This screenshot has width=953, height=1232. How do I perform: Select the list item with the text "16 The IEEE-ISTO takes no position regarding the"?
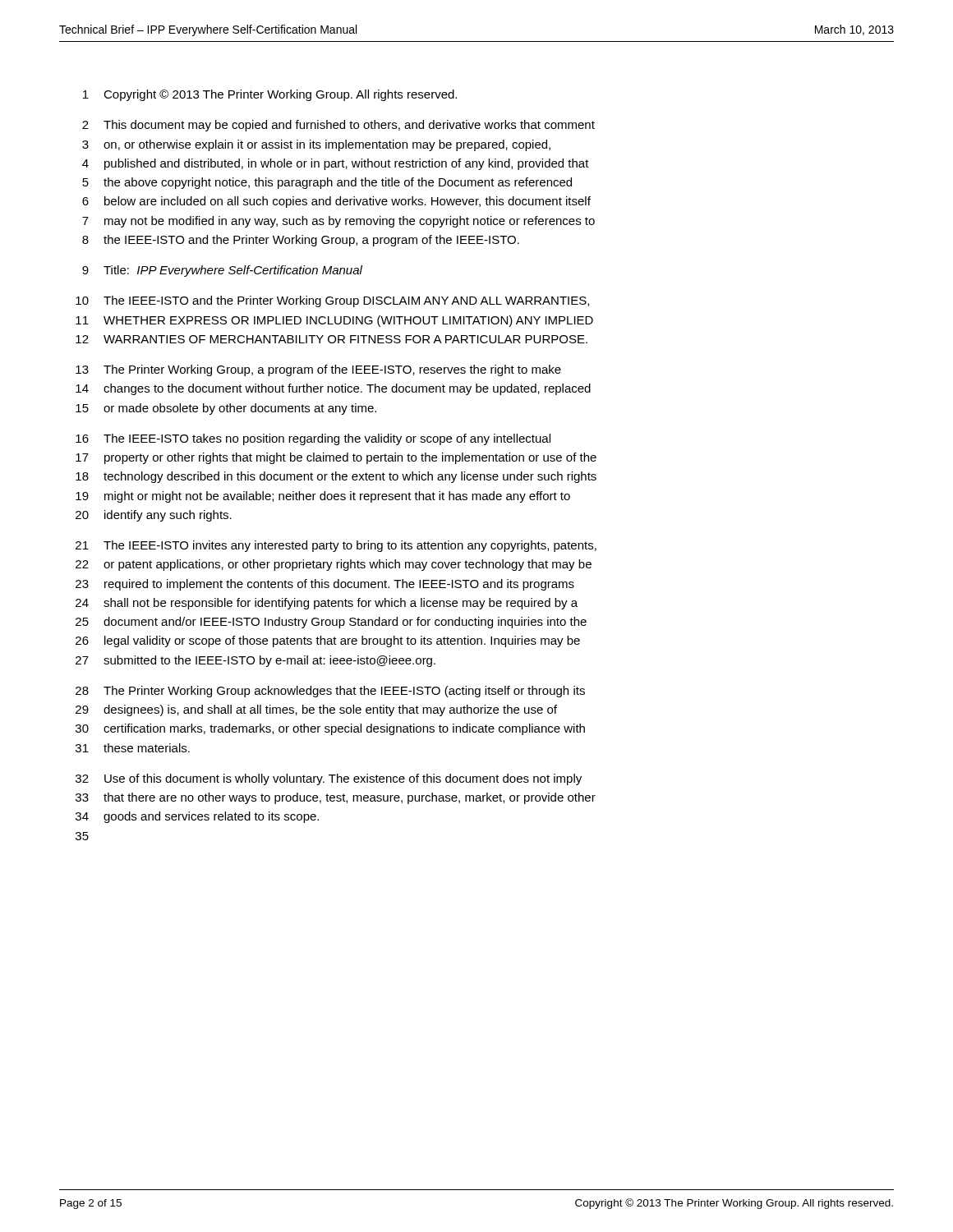click(476, 476)
